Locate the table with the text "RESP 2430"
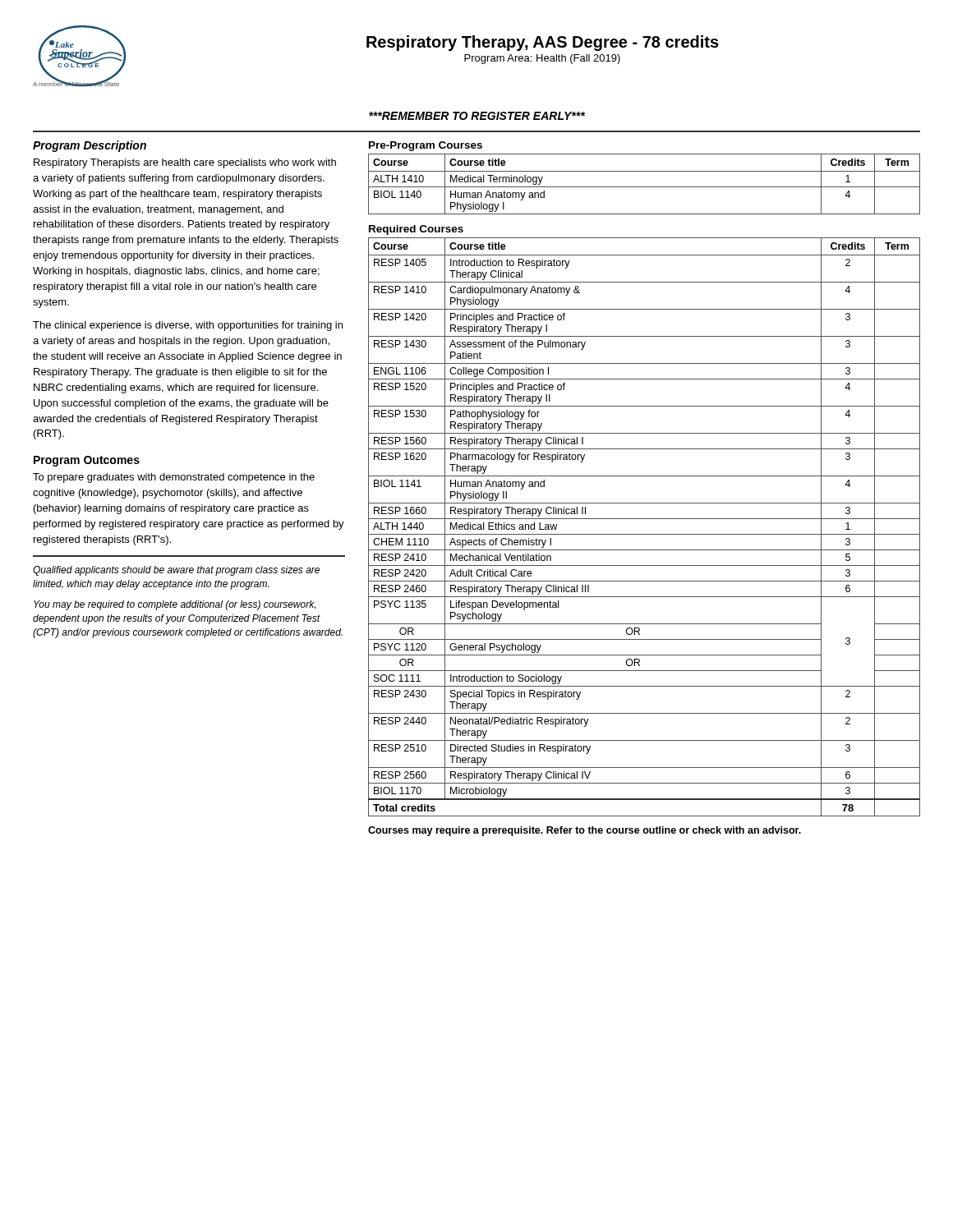 (644, 527)
